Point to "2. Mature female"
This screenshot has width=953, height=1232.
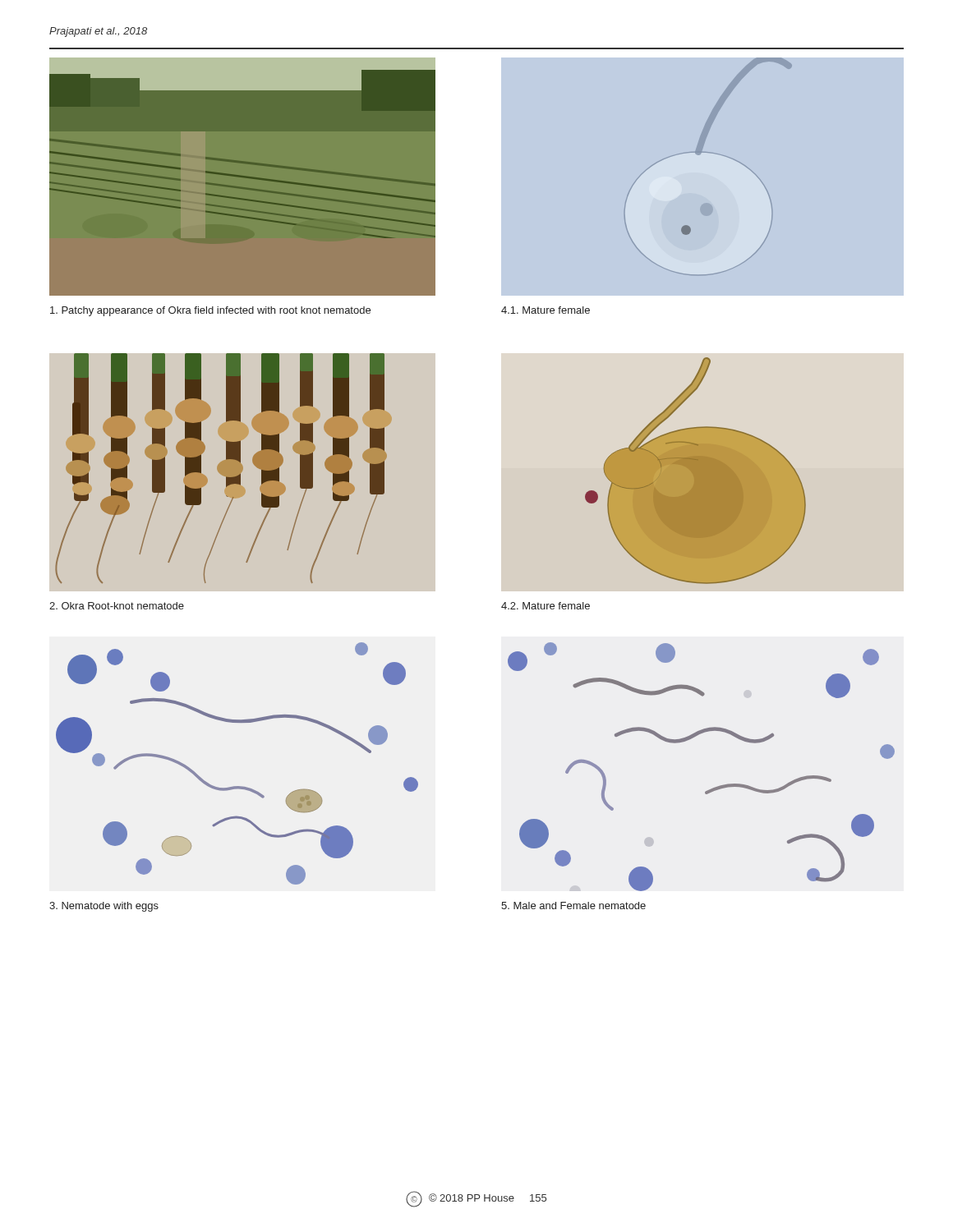(546, 606)
